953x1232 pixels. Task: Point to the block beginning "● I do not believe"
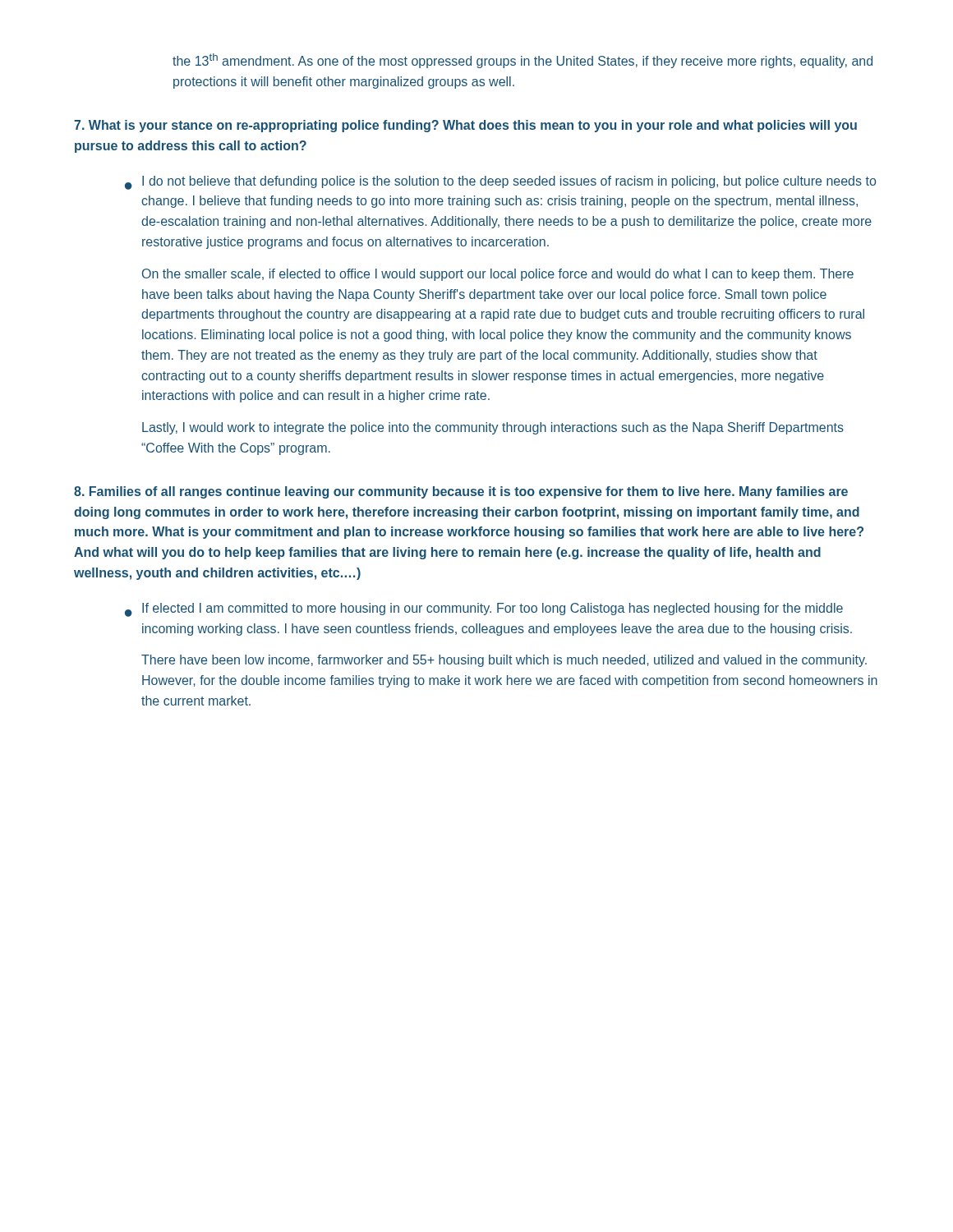[x=501, y=212]
